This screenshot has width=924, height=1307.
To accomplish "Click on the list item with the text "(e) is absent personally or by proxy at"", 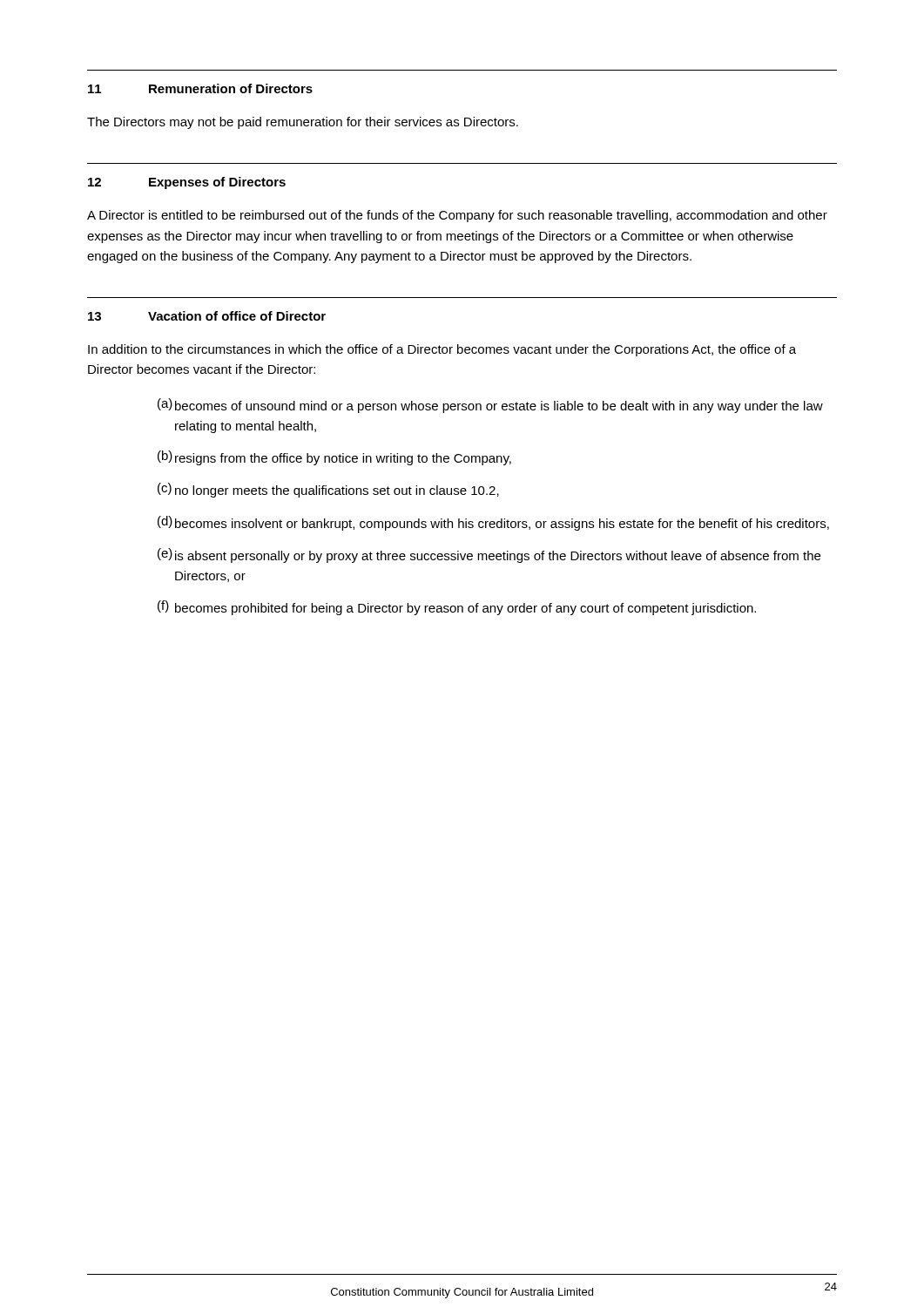I will coord(462,566).
